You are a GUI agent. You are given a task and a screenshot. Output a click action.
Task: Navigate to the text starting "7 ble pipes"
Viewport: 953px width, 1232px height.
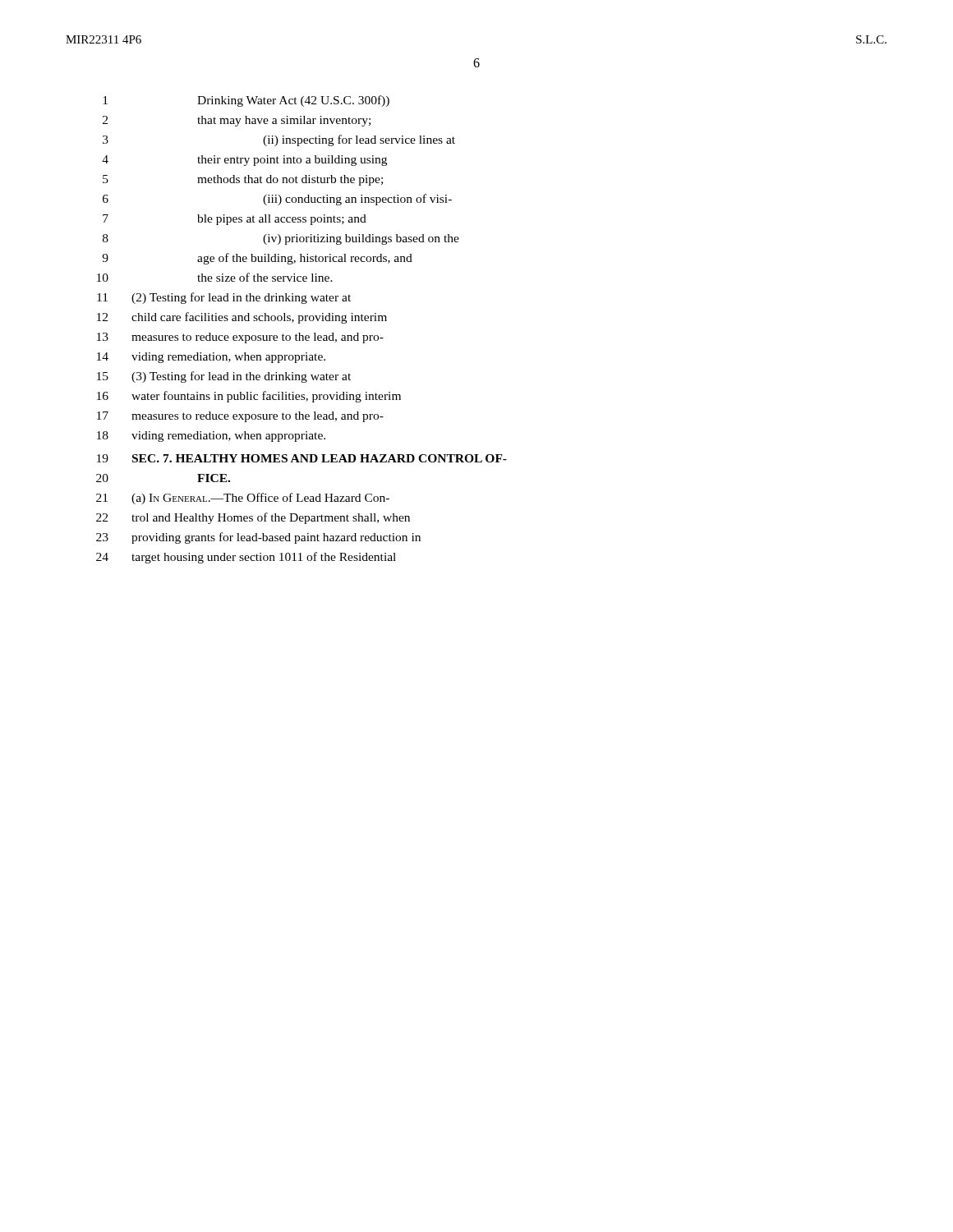click(235, 220)
